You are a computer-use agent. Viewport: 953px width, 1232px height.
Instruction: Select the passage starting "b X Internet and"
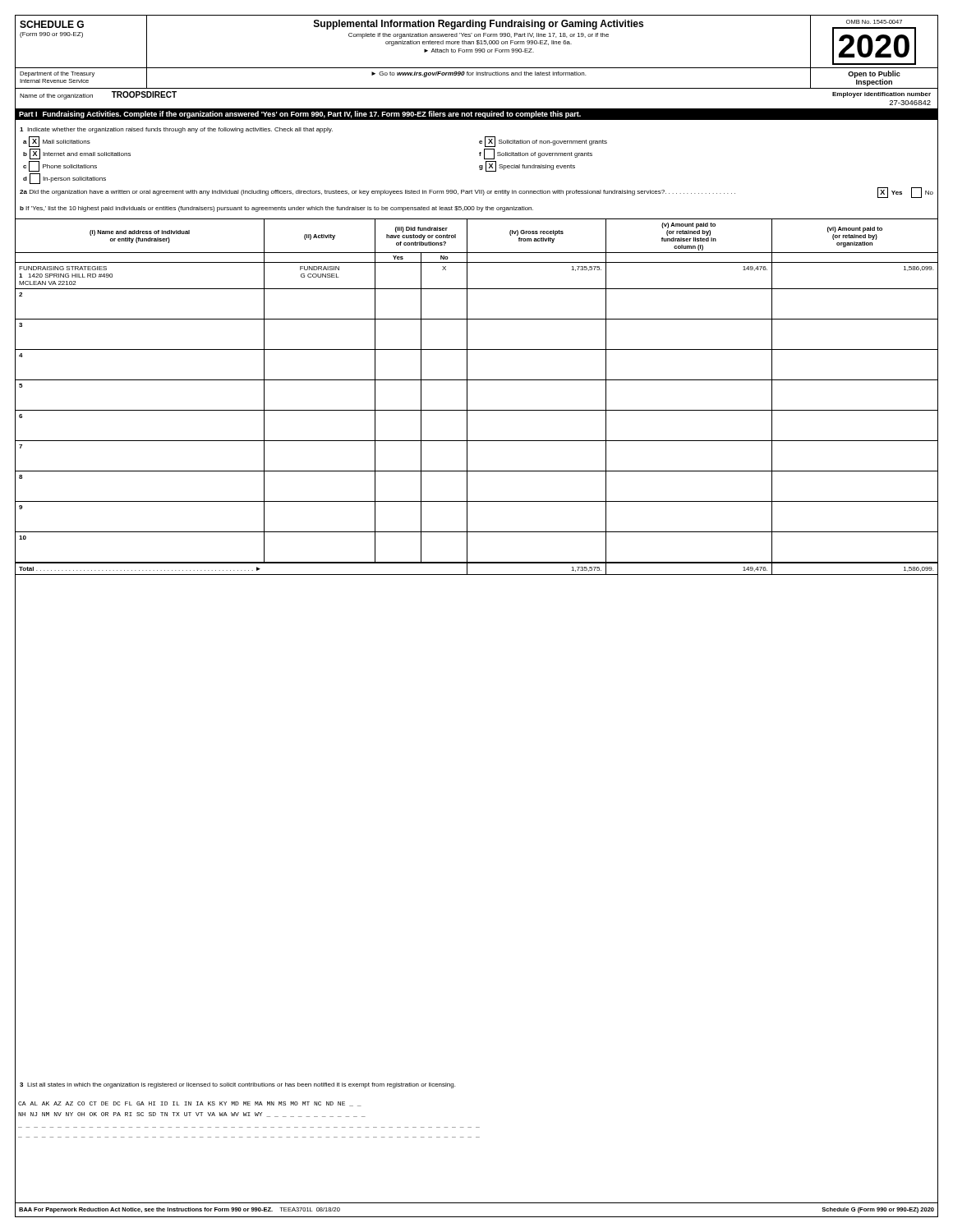click(x=479, y=154)
